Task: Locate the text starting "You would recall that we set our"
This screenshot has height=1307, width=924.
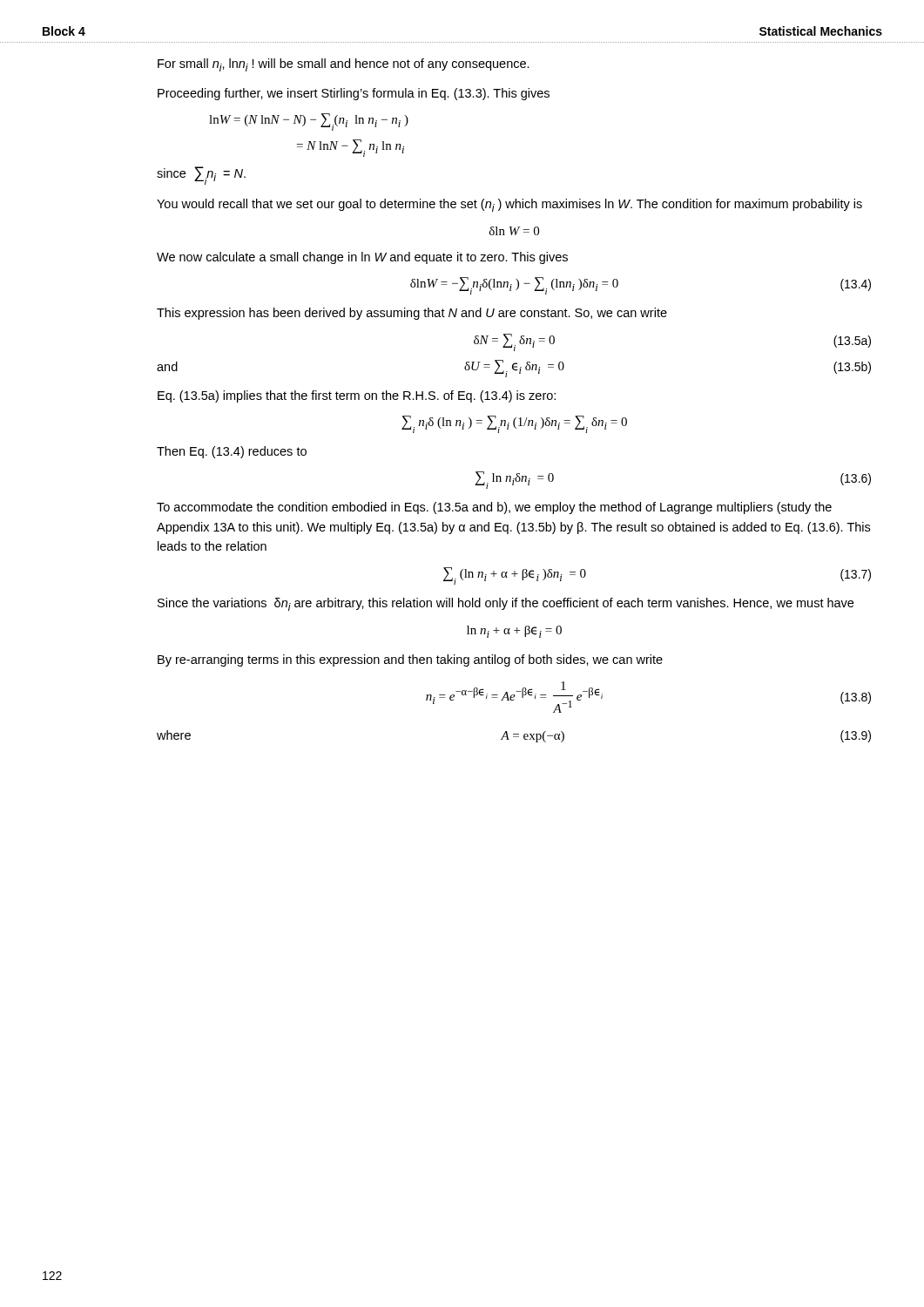Action: 510,206
